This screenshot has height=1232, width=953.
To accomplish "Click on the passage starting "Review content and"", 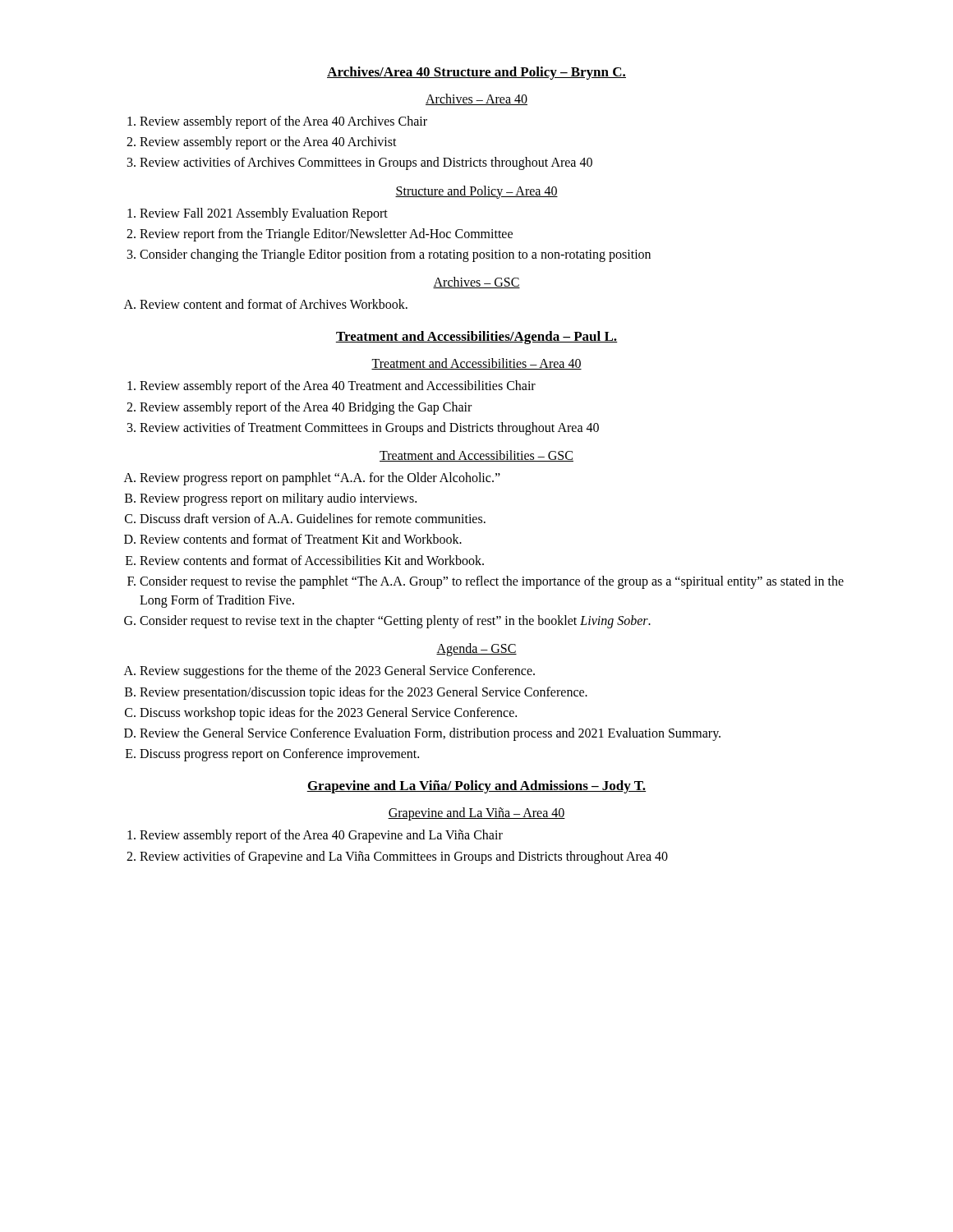I will (x=274, y=304).
